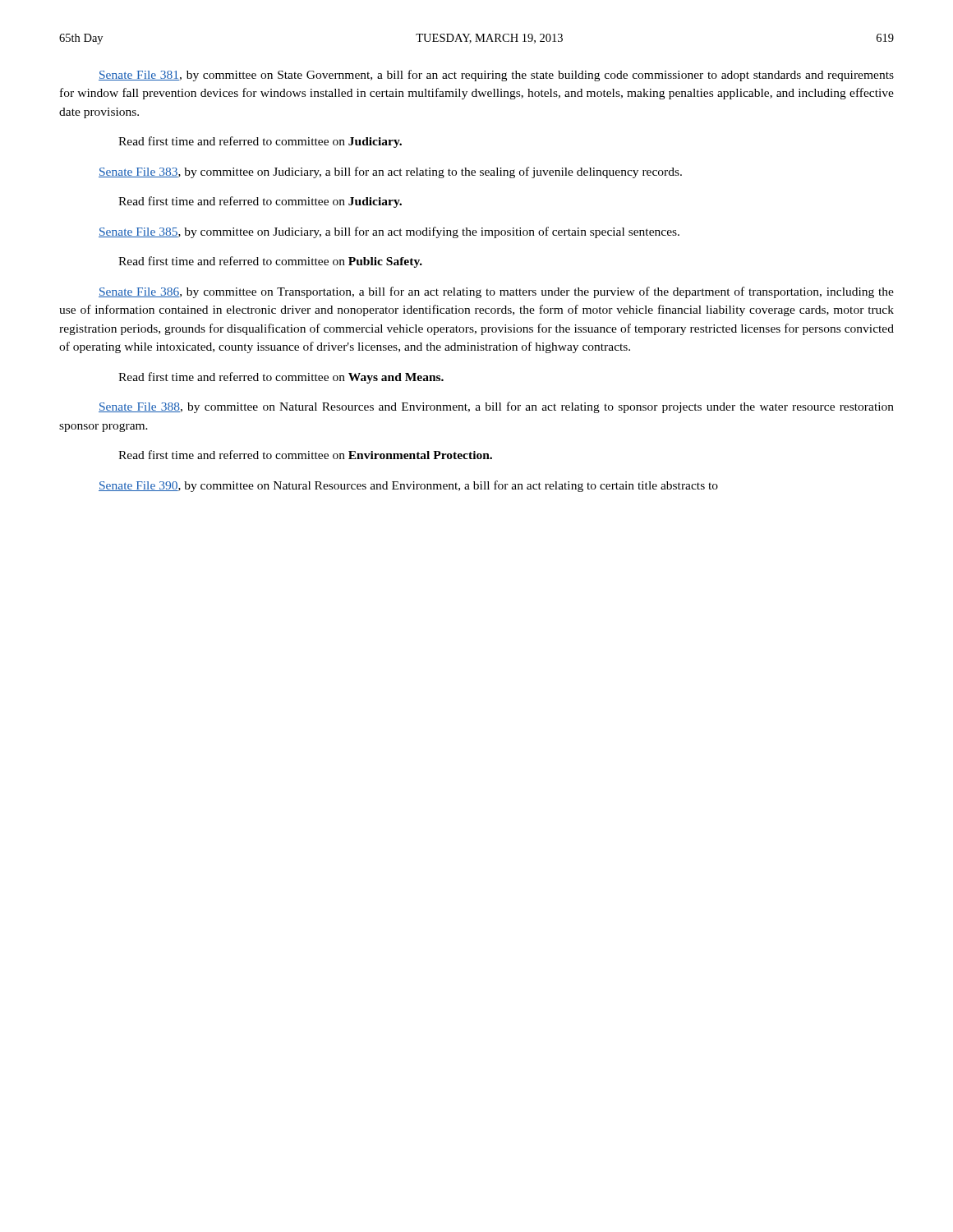Point to the block starting "Senate File 385, by committee on Judiciary, a"
The height and width of the screenshot is (1232, 953).
tap(389, 231)
